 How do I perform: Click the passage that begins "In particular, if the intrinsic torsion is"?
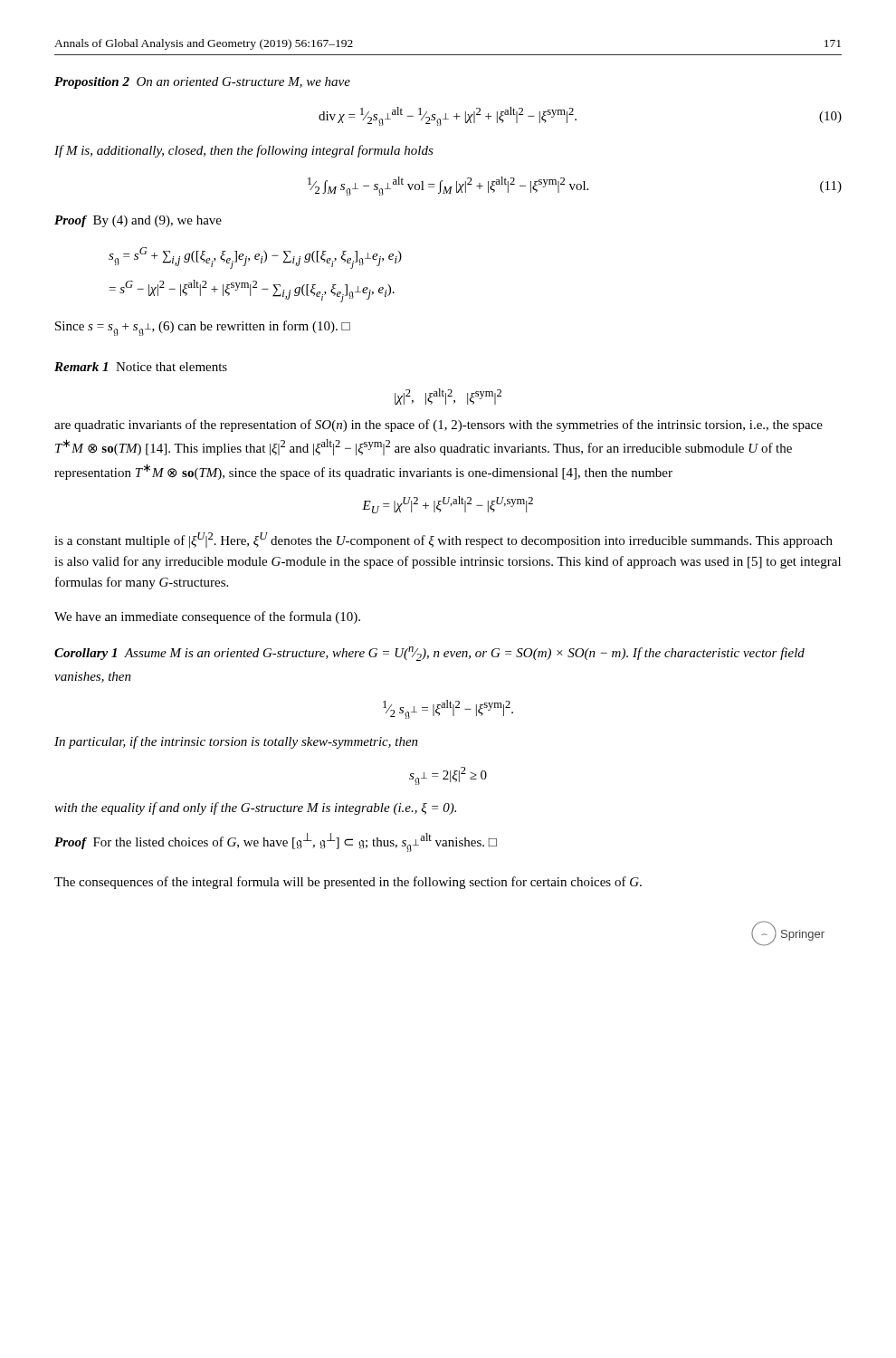(x=236, y=742)
